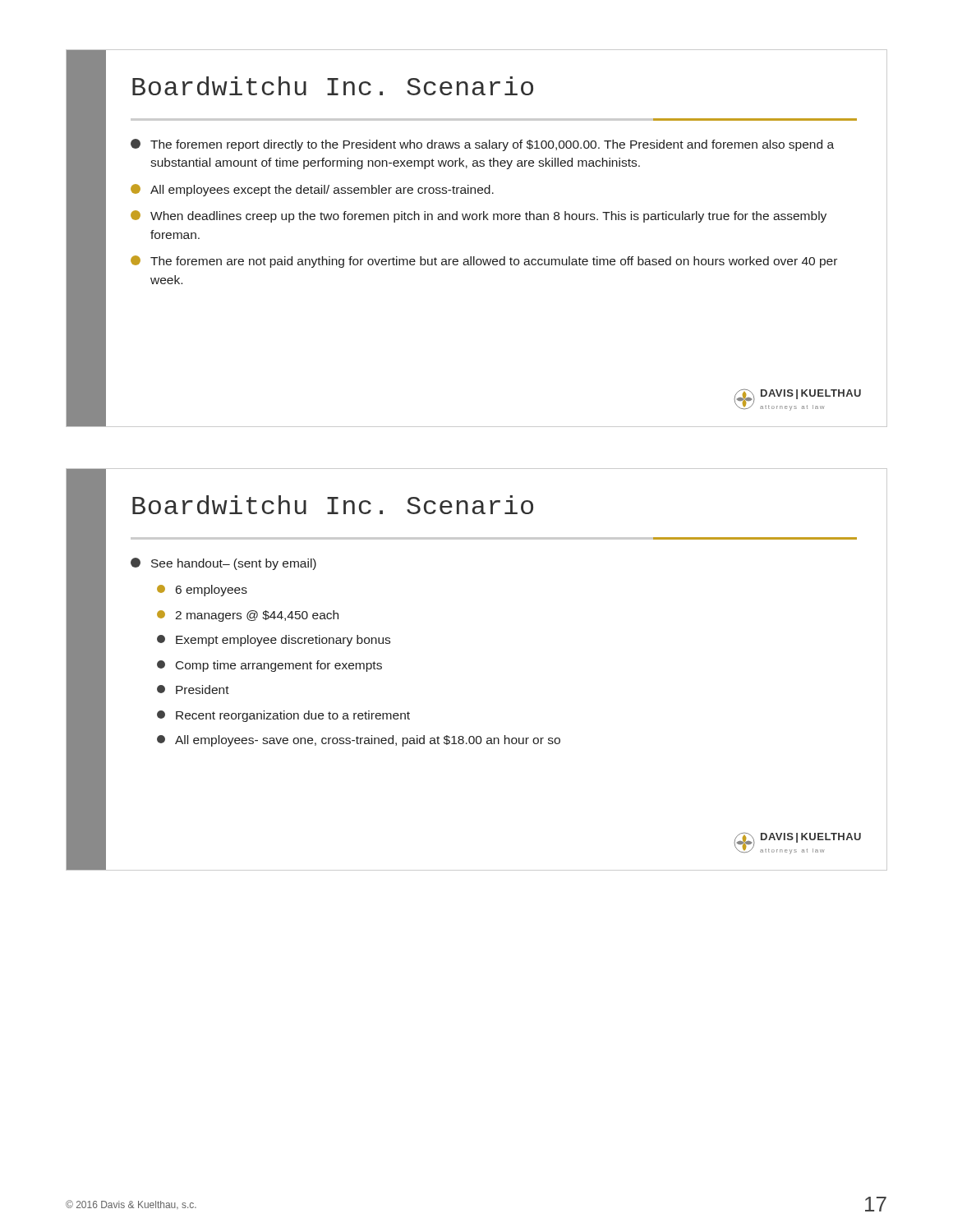This screenshot has width=953, height=1232.
Task: Point to the block starting "The foremen report directly to"
Action: click(x=494, y=154)
